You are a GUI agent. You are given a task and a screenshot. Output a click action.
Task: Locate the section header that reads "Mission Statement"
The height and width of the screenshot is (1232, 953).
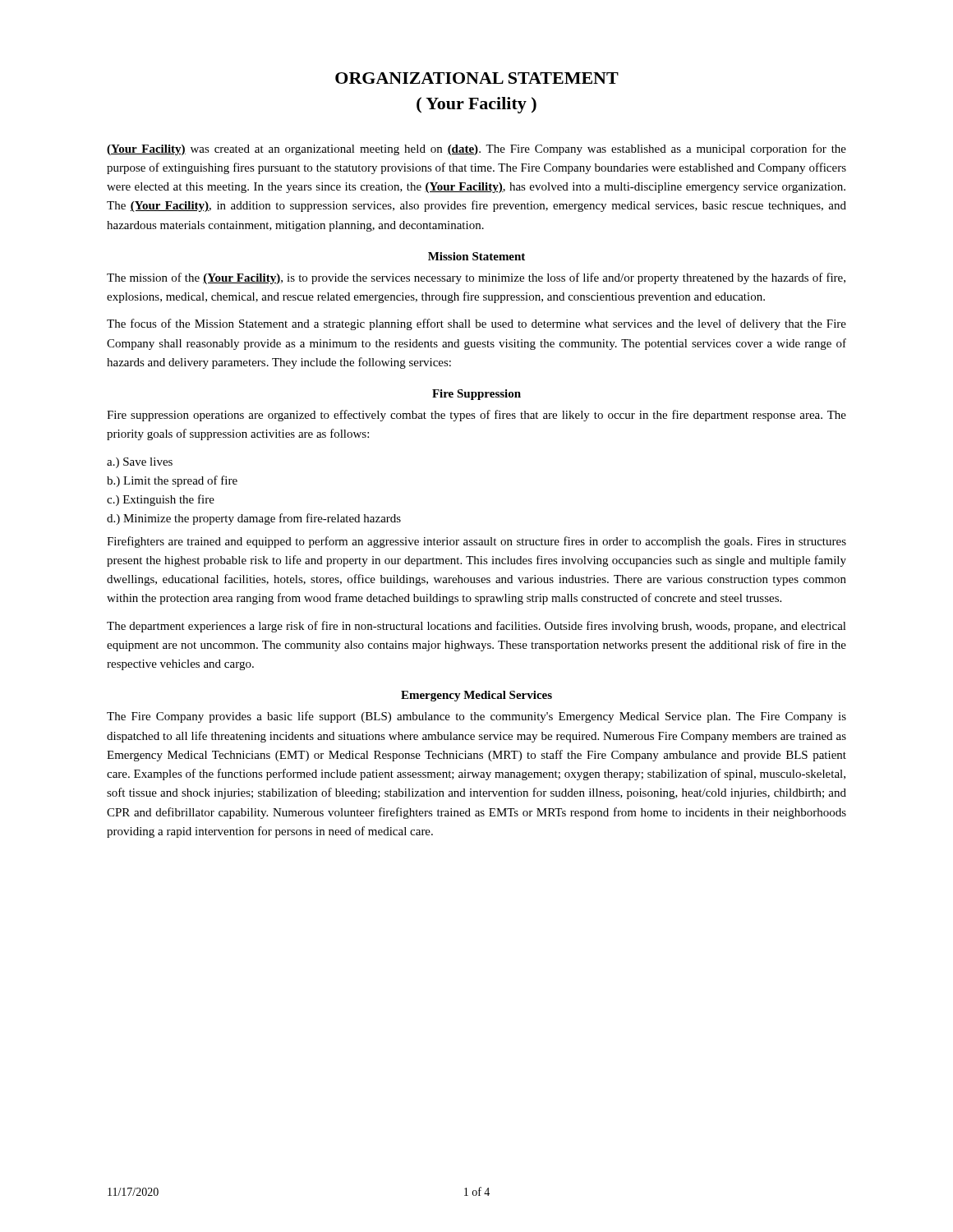(x=476, y=256)
